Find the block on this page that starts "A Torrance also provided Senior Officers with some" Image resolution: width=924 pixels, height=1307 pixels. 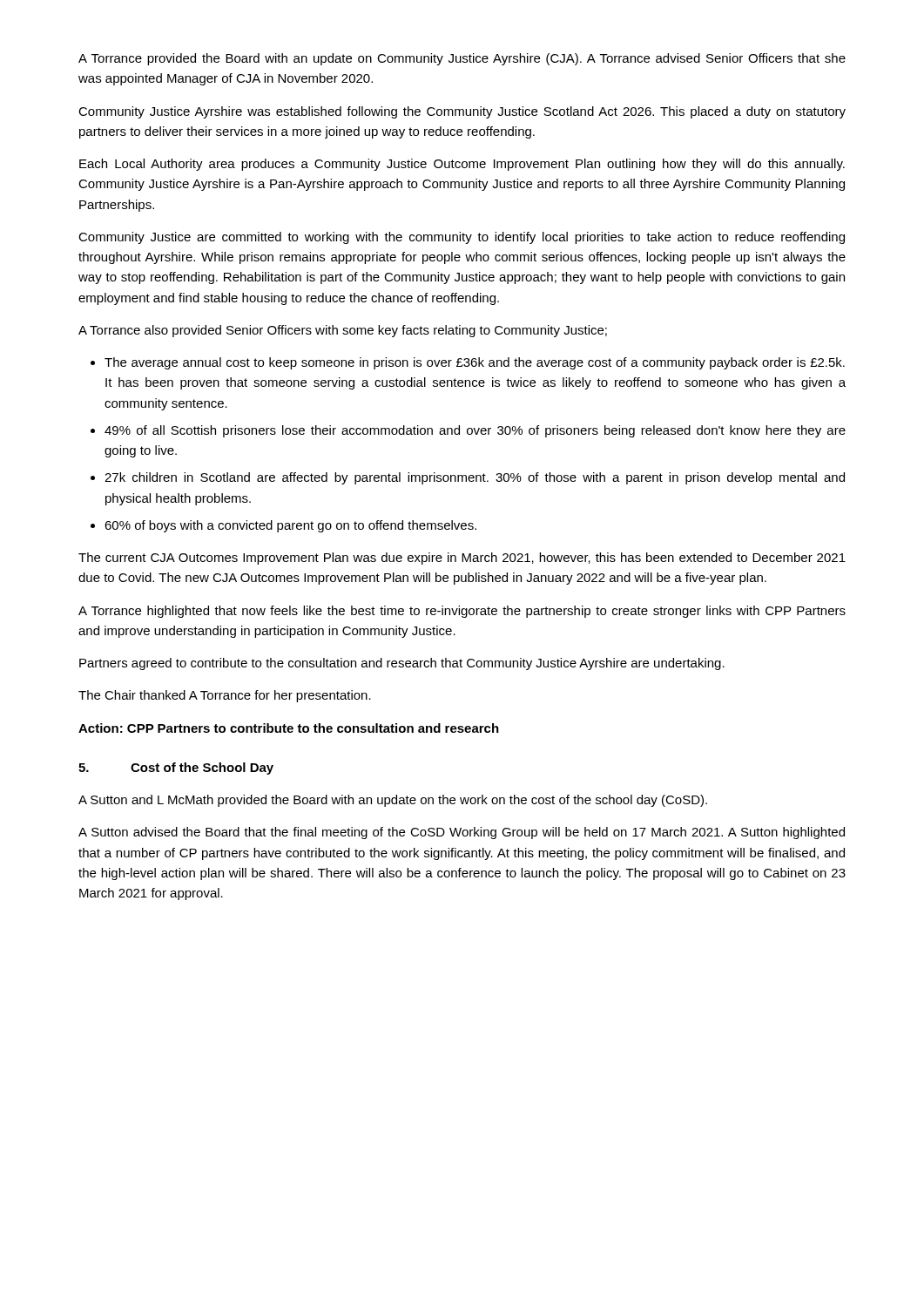(x=343, y=330)
